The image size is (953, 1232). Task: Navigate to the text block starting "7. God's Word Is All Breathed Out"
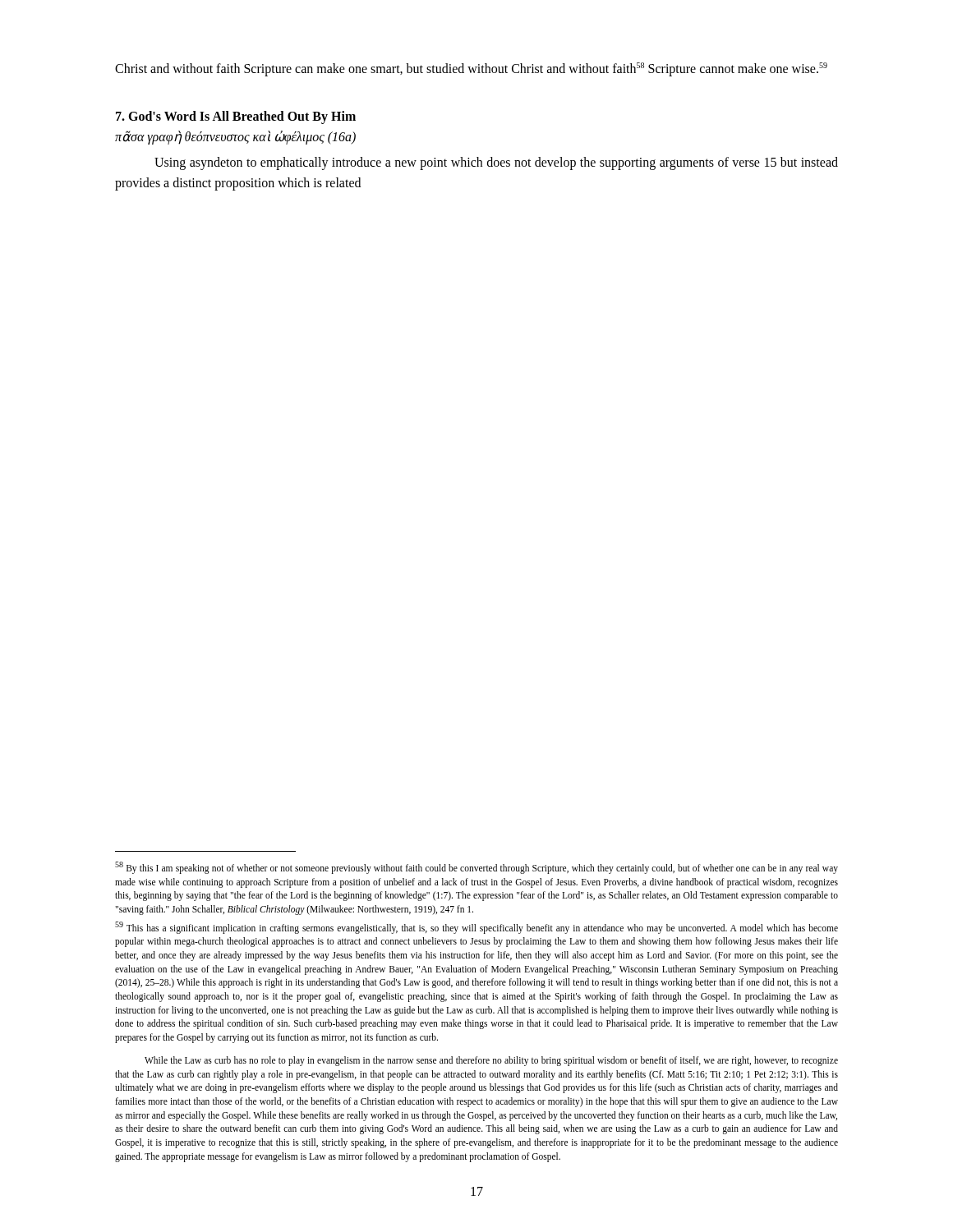235,116
